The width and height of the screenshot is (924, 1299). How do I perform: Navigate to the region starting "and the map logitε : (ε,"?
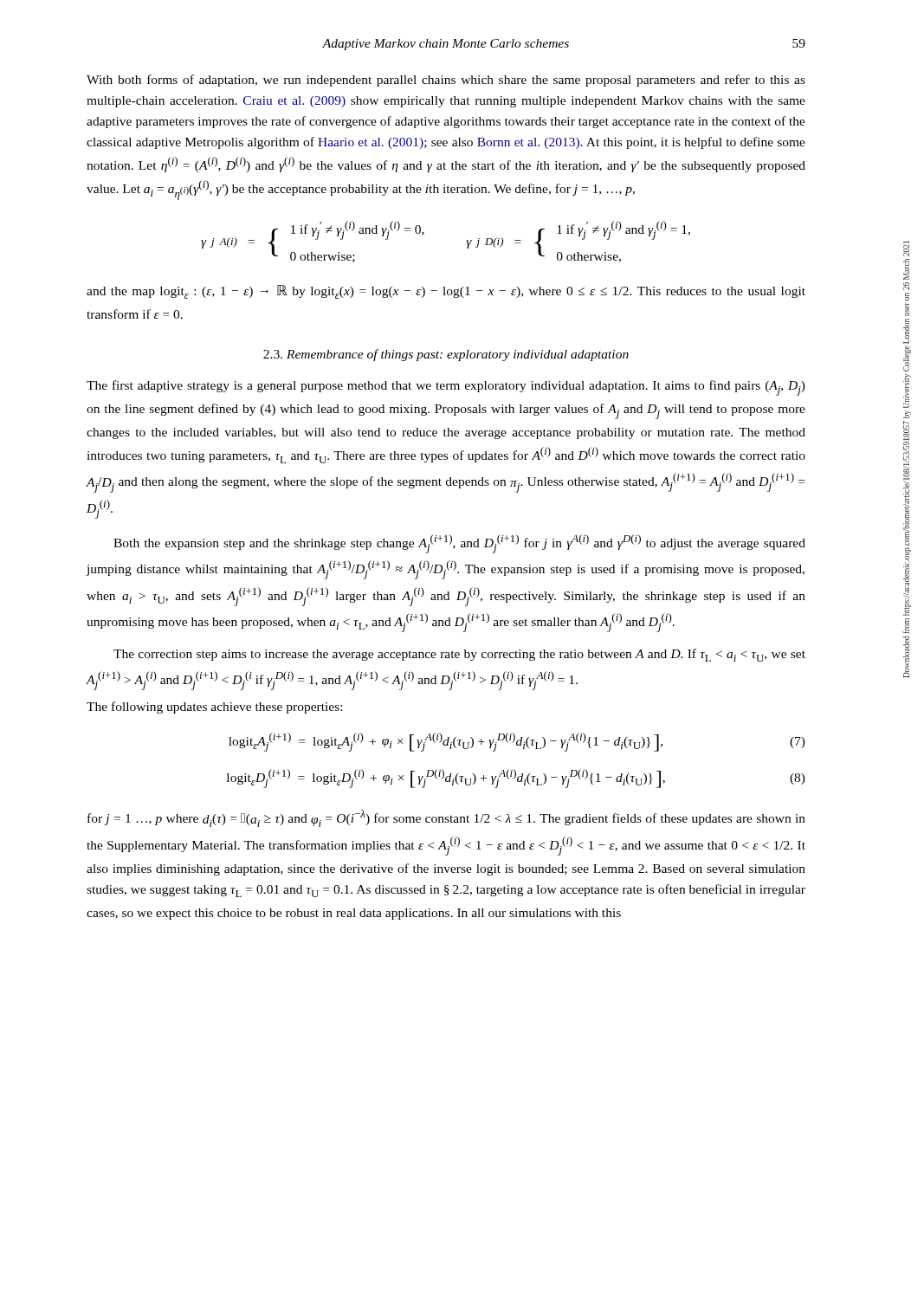pos(446,303)
